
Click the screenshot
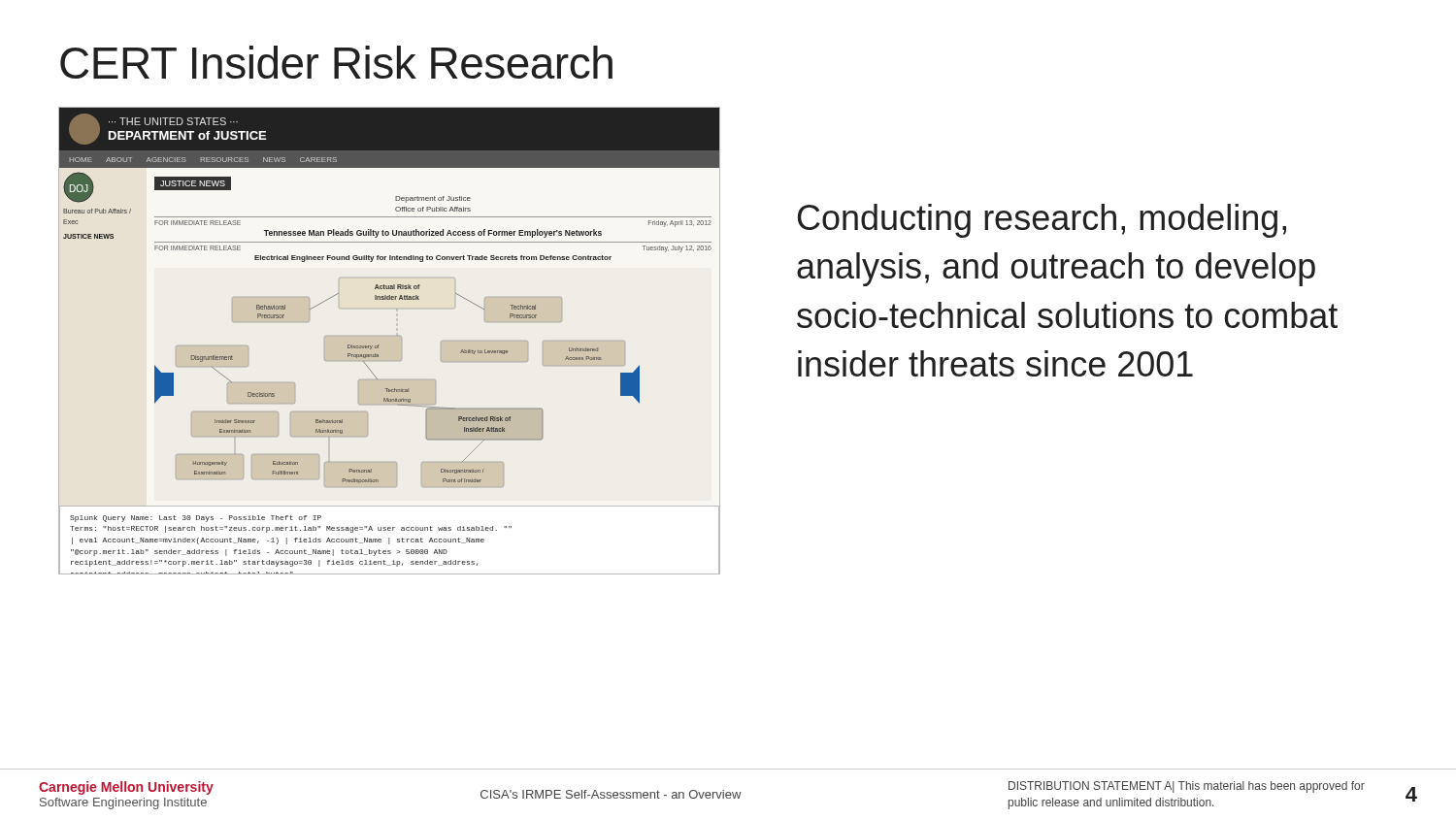(388, 340)
